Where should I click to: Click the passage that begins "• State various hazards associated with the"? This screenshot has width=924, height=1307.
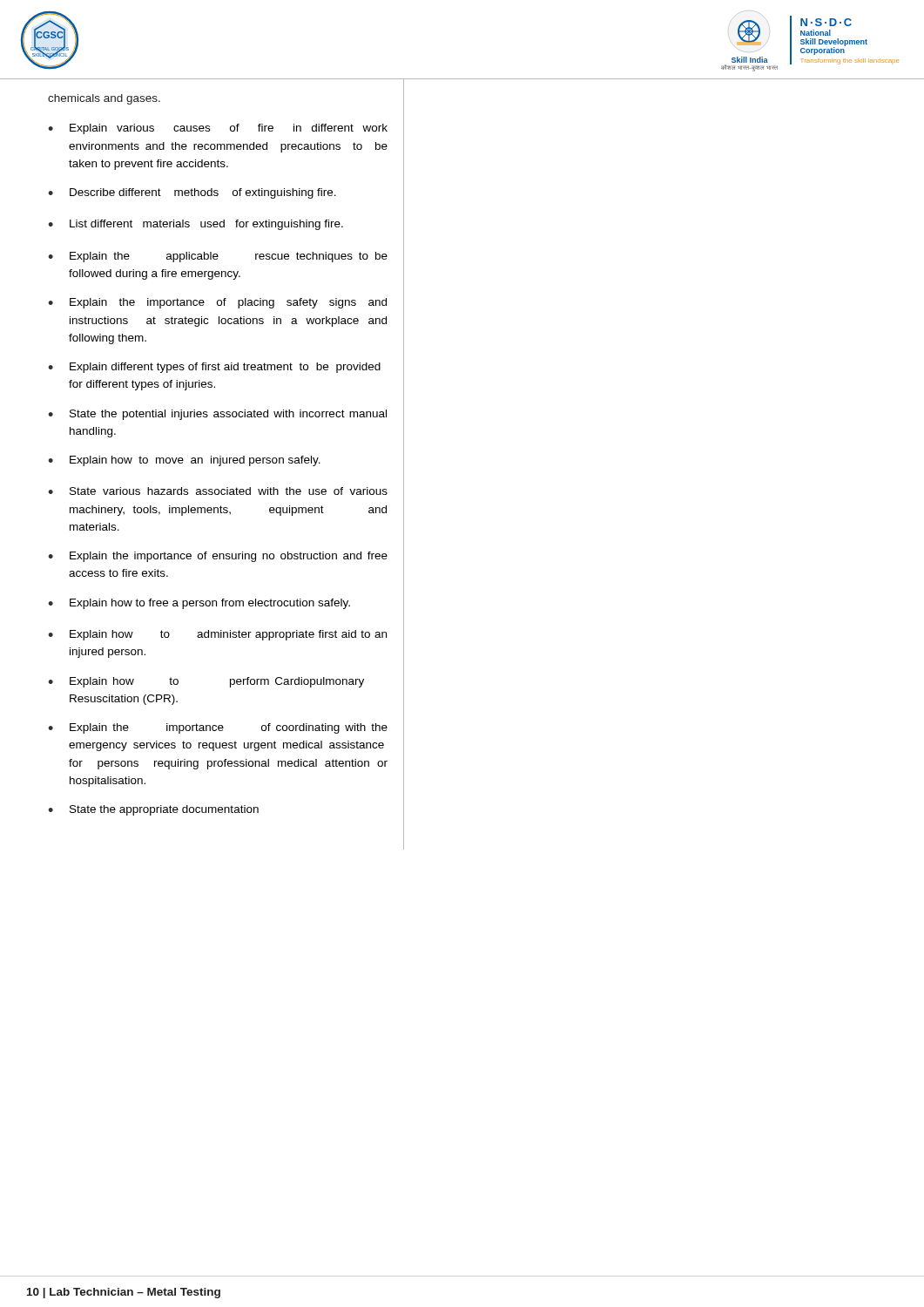coord(218,510)
